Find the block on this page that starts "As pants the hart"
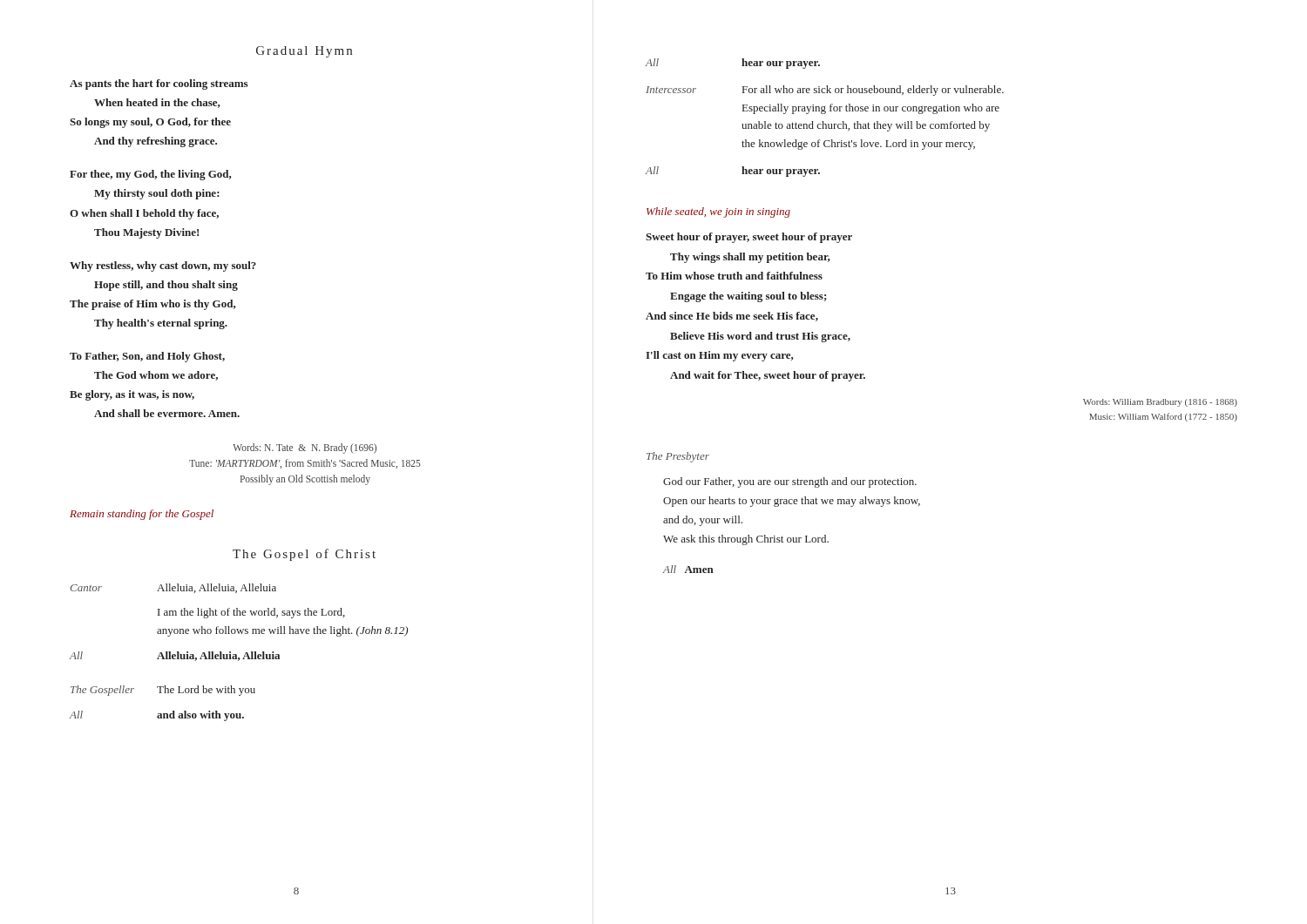1307x924 pixels. (x=159, y=84)
